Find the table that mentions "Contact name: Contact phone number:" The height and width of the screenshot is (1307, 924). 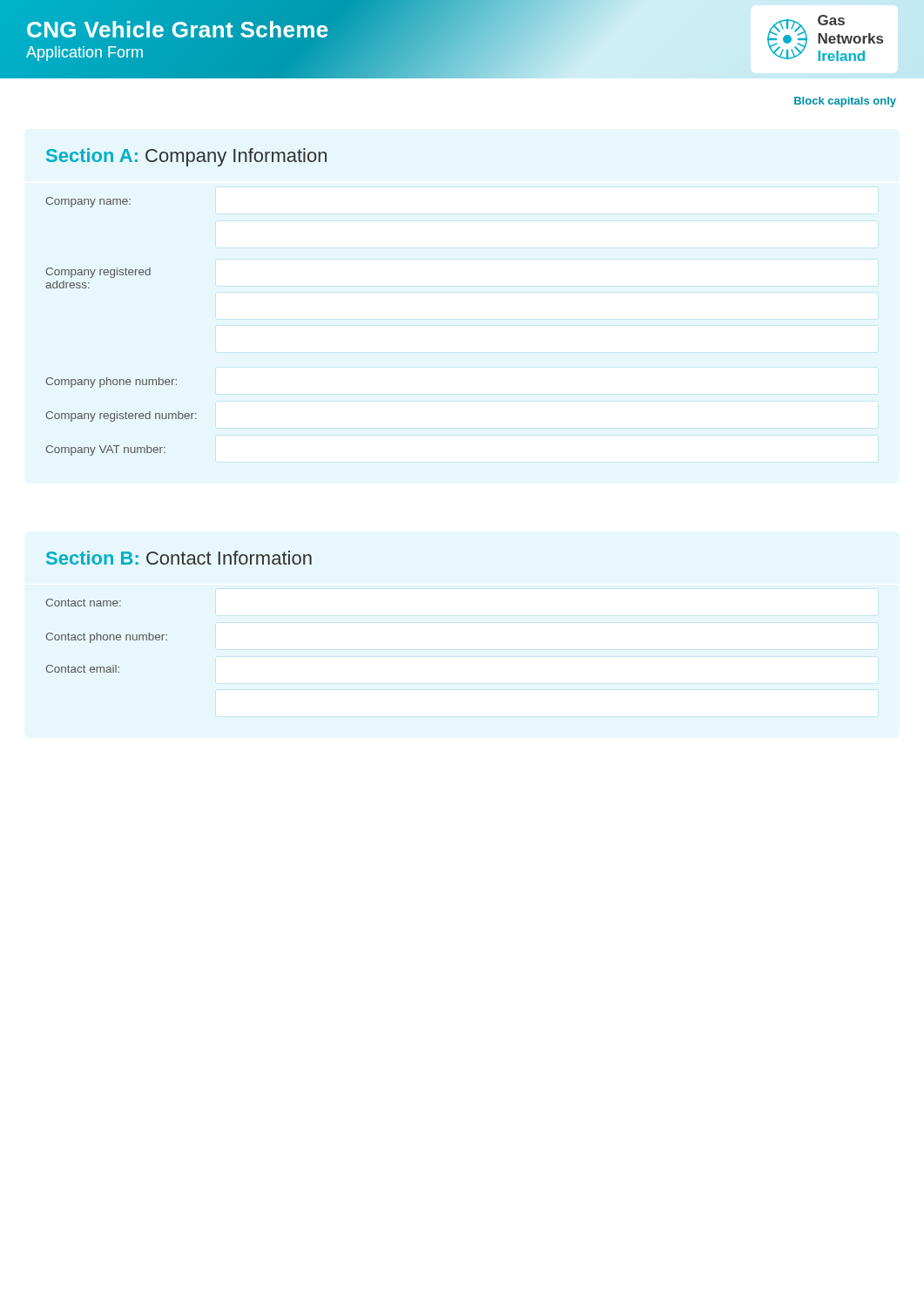[x=462, y=661]
